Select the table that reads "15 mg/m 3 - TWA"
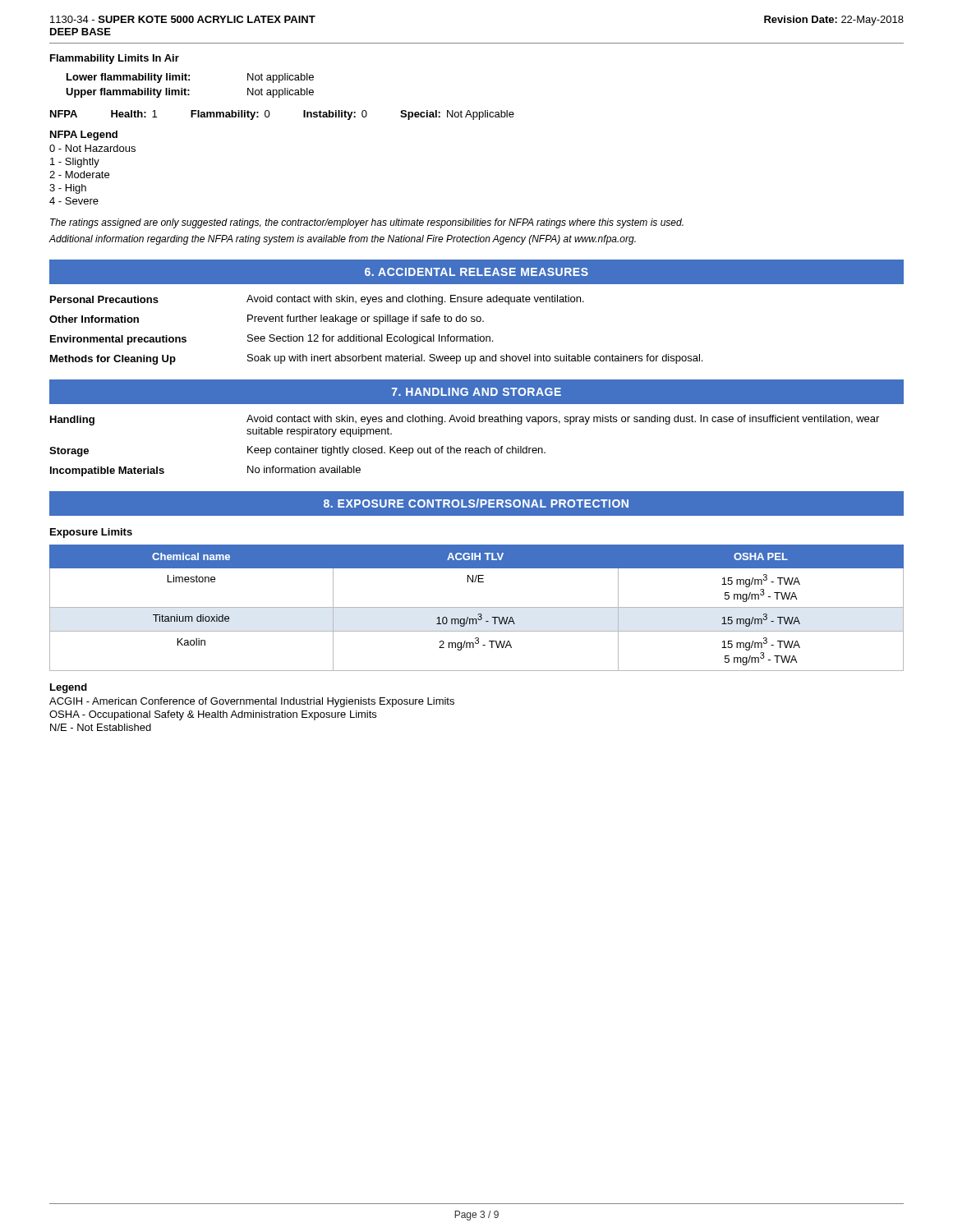 (x=476, y=608)
